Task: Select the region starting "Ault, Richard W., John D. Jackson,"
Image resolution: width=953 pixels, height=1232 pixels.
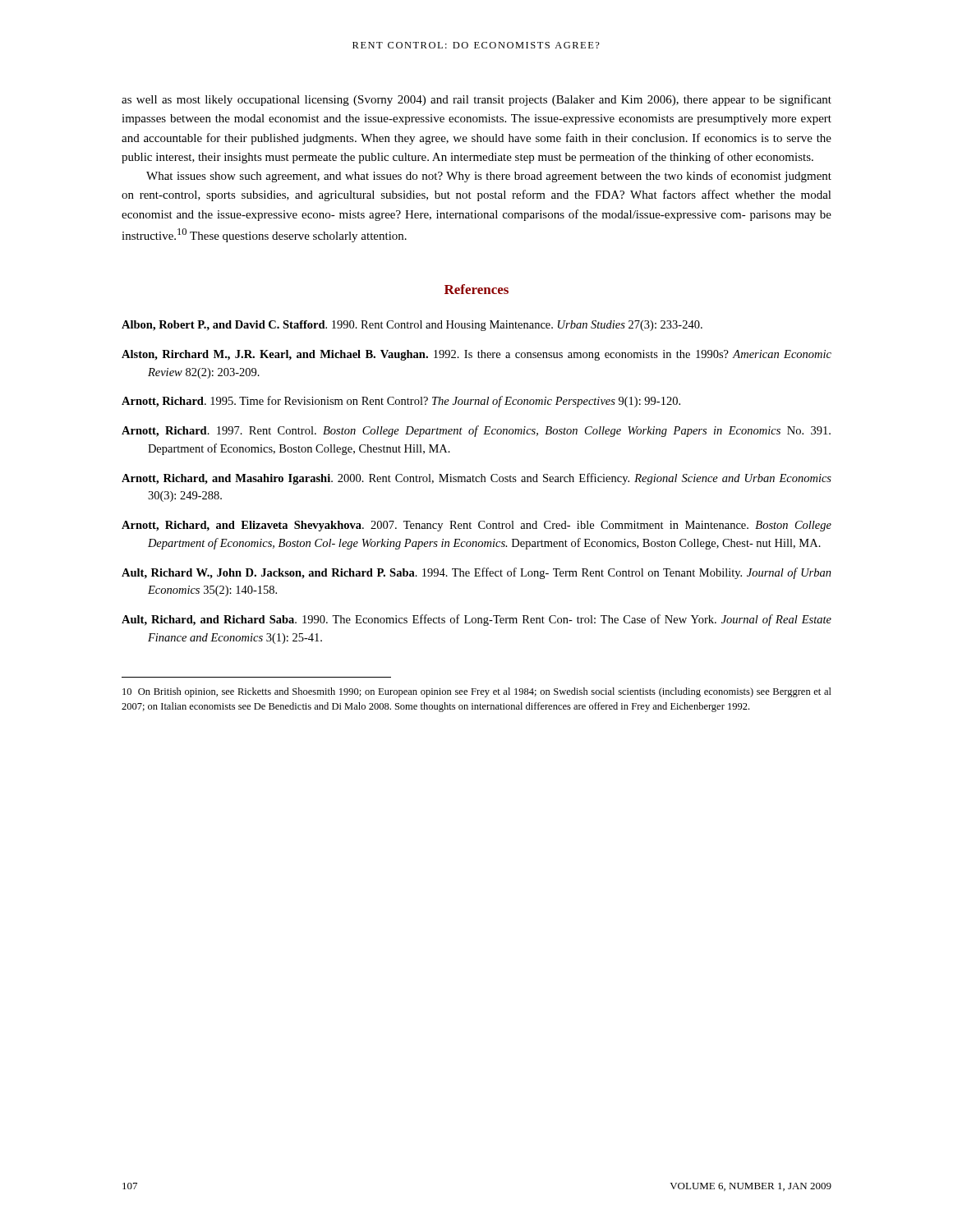Action: 476,581
